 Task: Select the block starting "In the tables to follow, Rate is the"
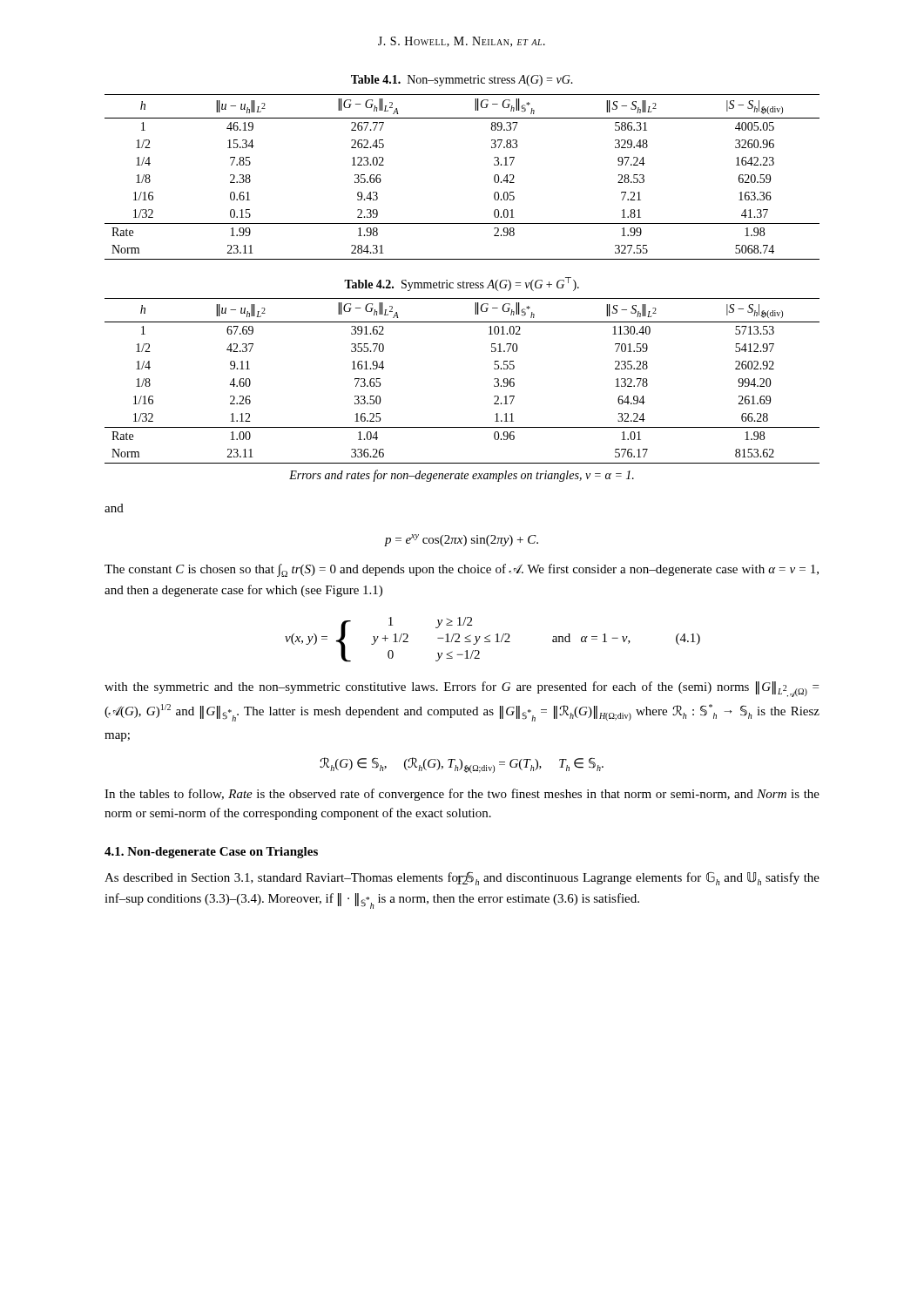(462, 804)
